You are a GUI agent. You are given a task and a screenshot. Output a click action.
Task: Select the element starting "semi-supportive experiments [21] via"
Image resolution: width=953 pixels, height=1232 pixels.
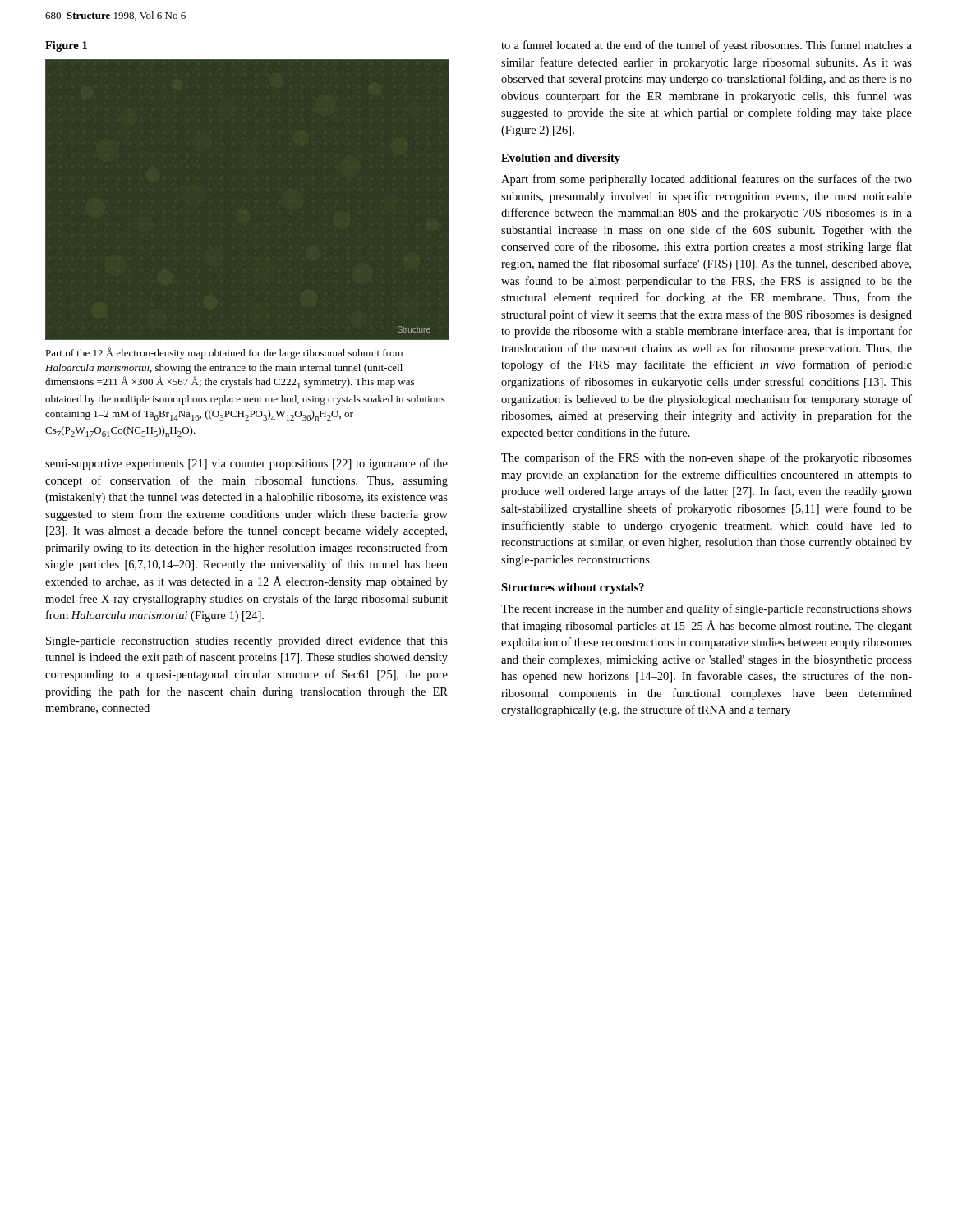click(x=246, y=586)
